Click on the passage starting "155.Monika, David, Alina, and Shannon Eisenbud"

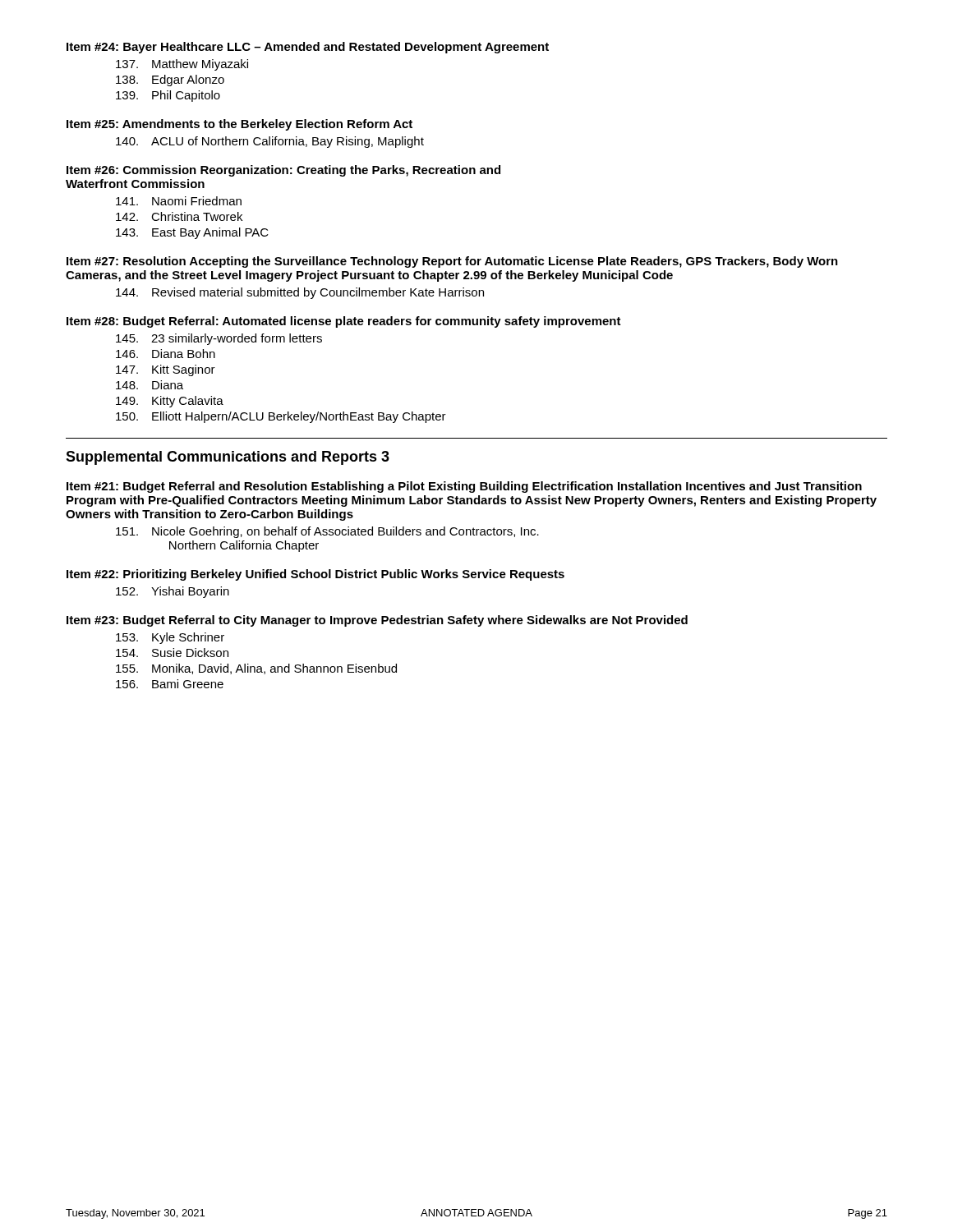coord(256,669)
